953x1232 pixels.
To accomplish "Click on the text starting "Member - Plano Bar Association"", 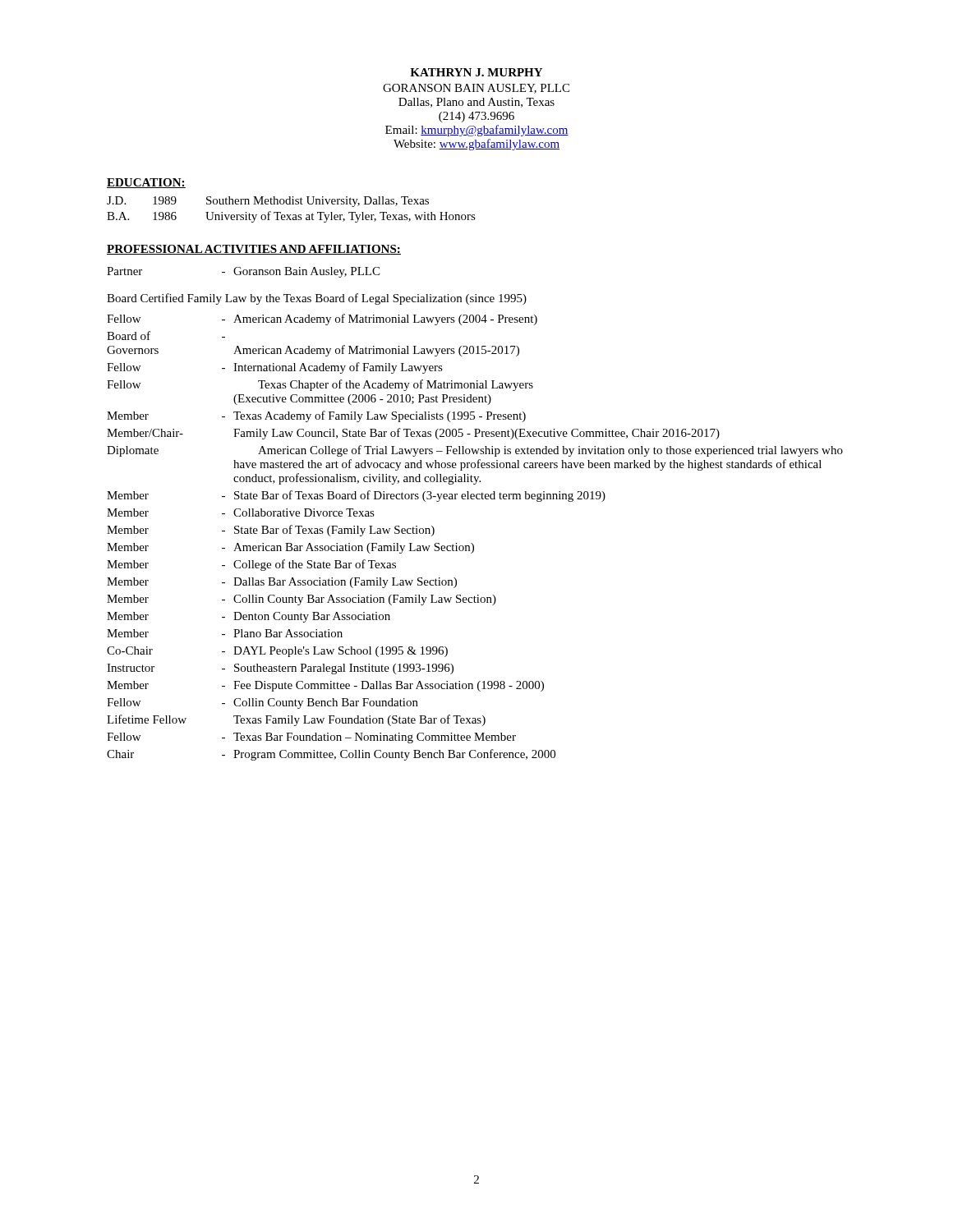I will coord(225,633).
